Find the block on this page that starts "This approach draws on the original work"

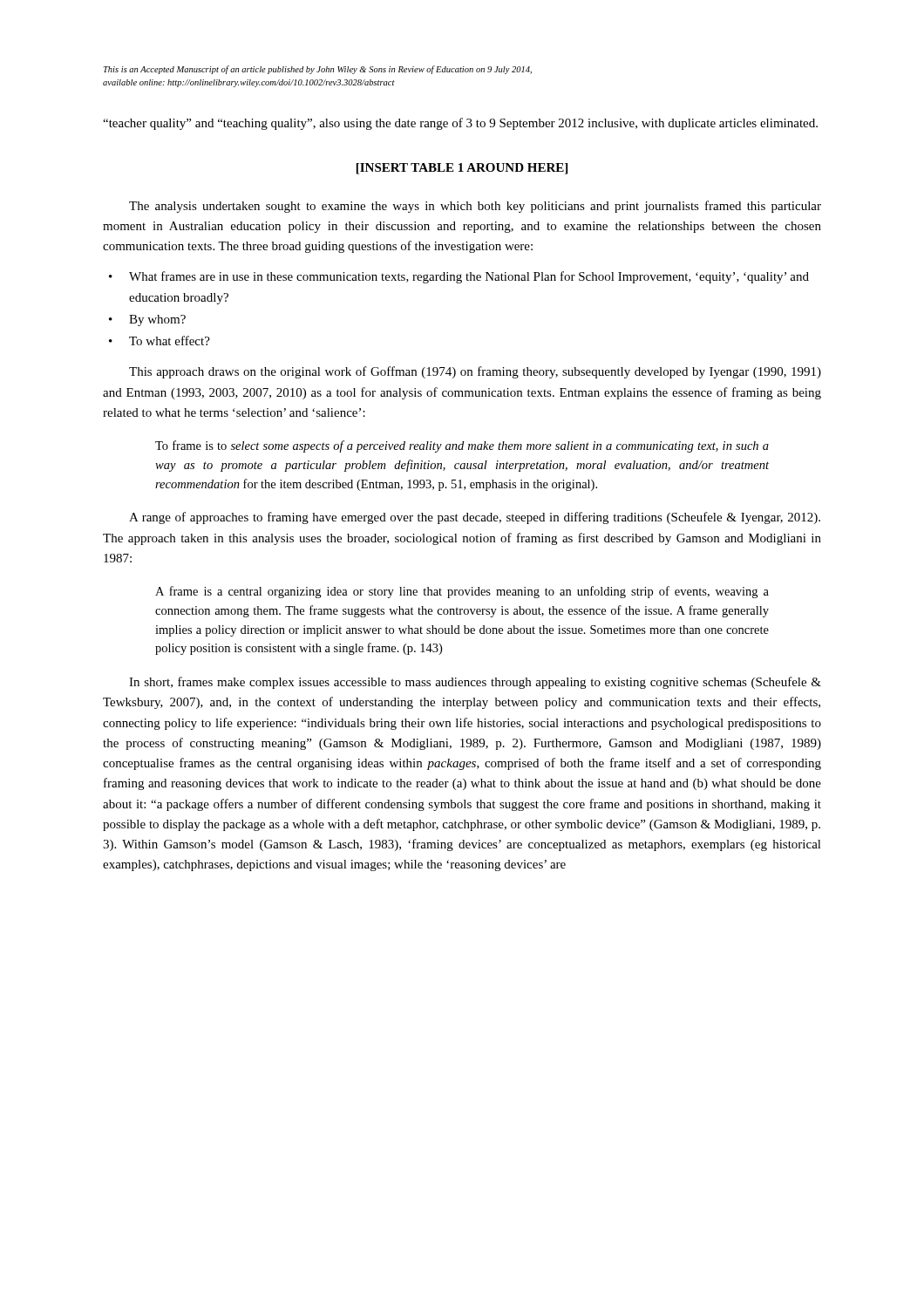click(462, 392)
